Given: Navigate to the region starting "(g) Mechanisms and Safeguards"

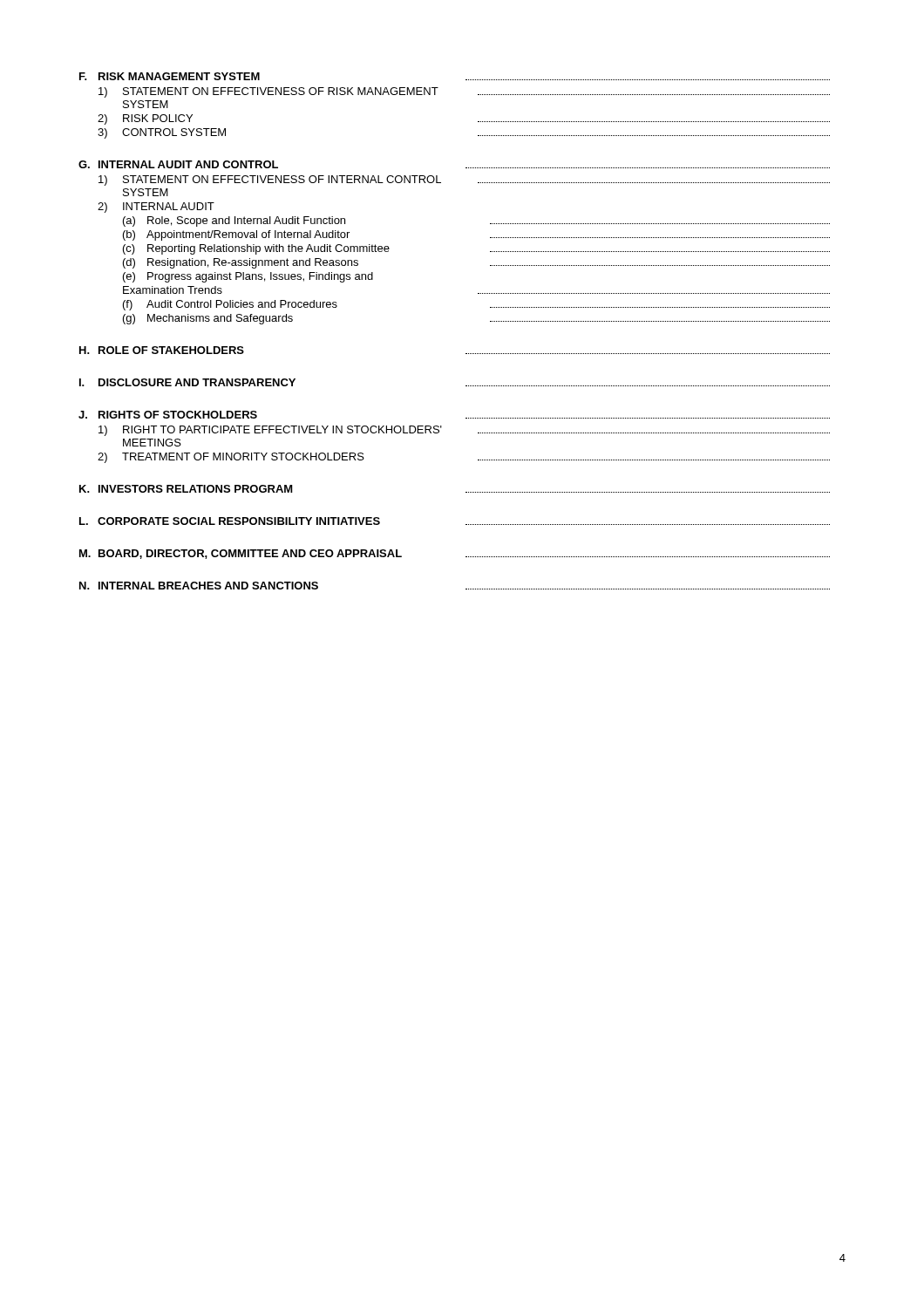Looking at the screenshot, I should click(218, 319).
